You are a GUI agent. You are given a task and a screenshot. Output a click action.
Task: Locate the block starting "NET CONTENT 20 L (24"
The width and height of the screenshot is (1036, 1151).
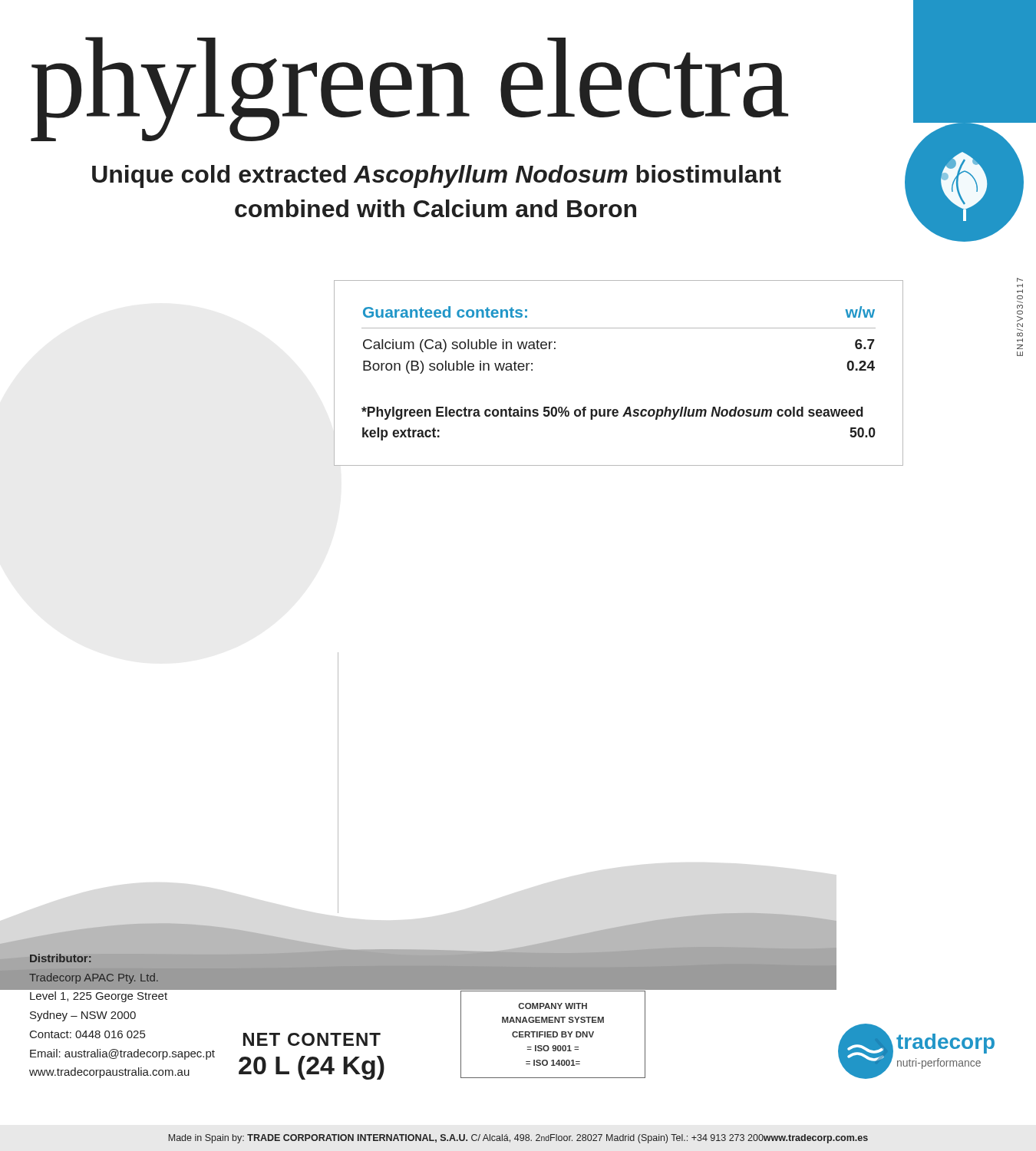pyautogui.click(x=312, y=1055)
